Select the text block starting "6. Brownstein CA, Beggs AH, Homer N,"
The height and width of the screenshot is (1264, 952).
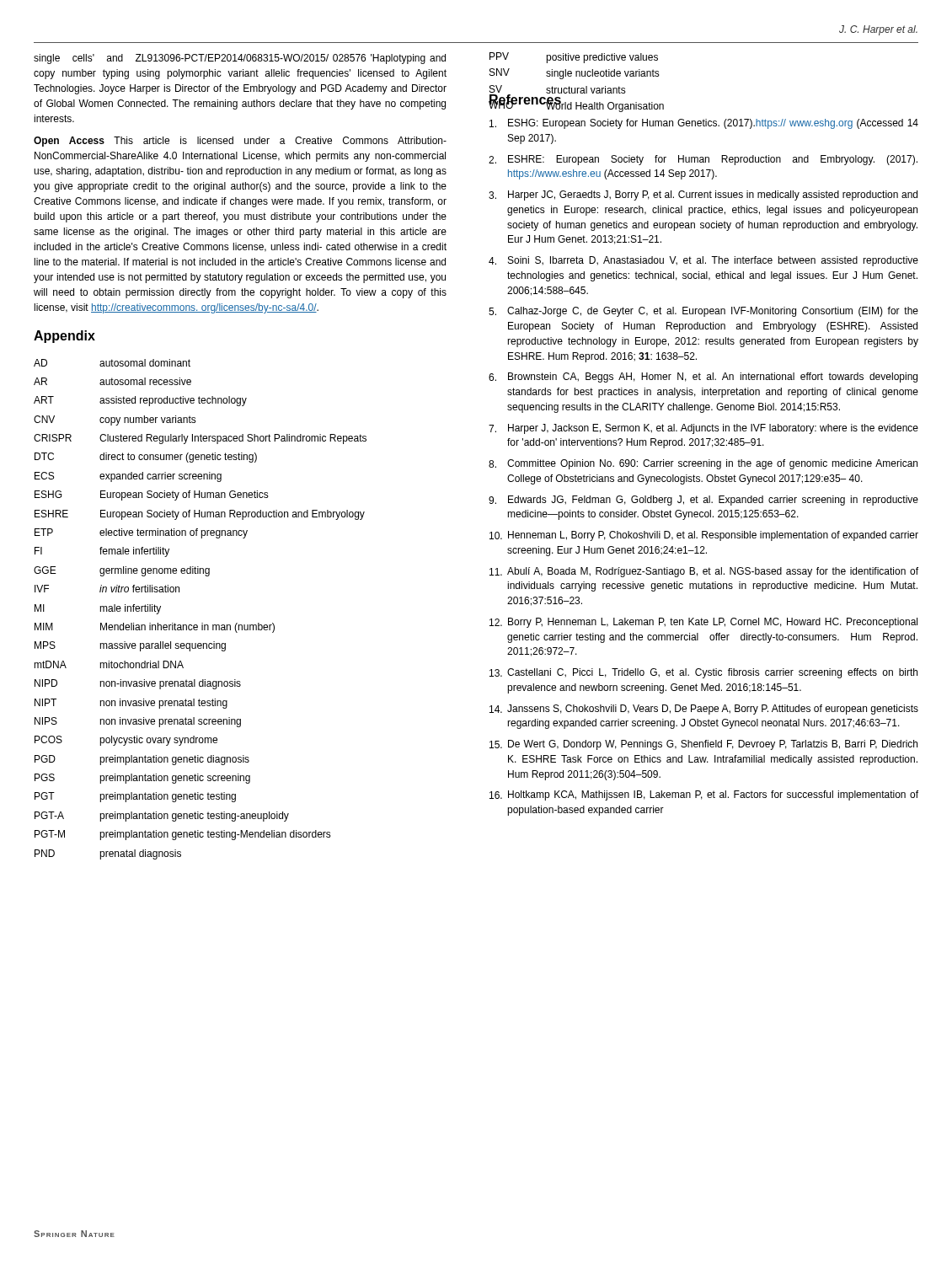(x=703, y=393)
